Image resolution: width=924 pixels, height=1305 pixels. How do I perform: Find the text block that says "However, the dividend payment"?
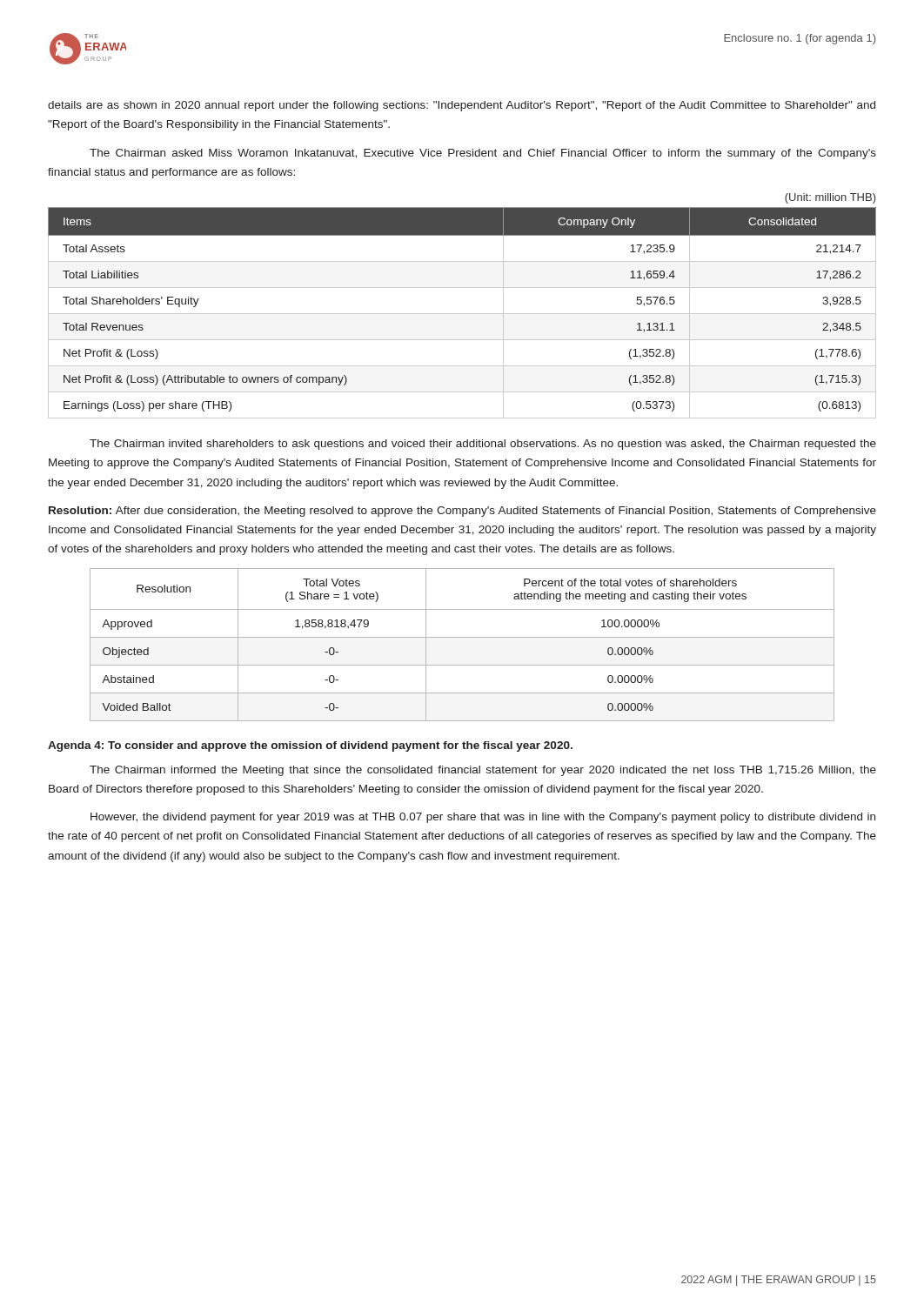pos(462,836)
